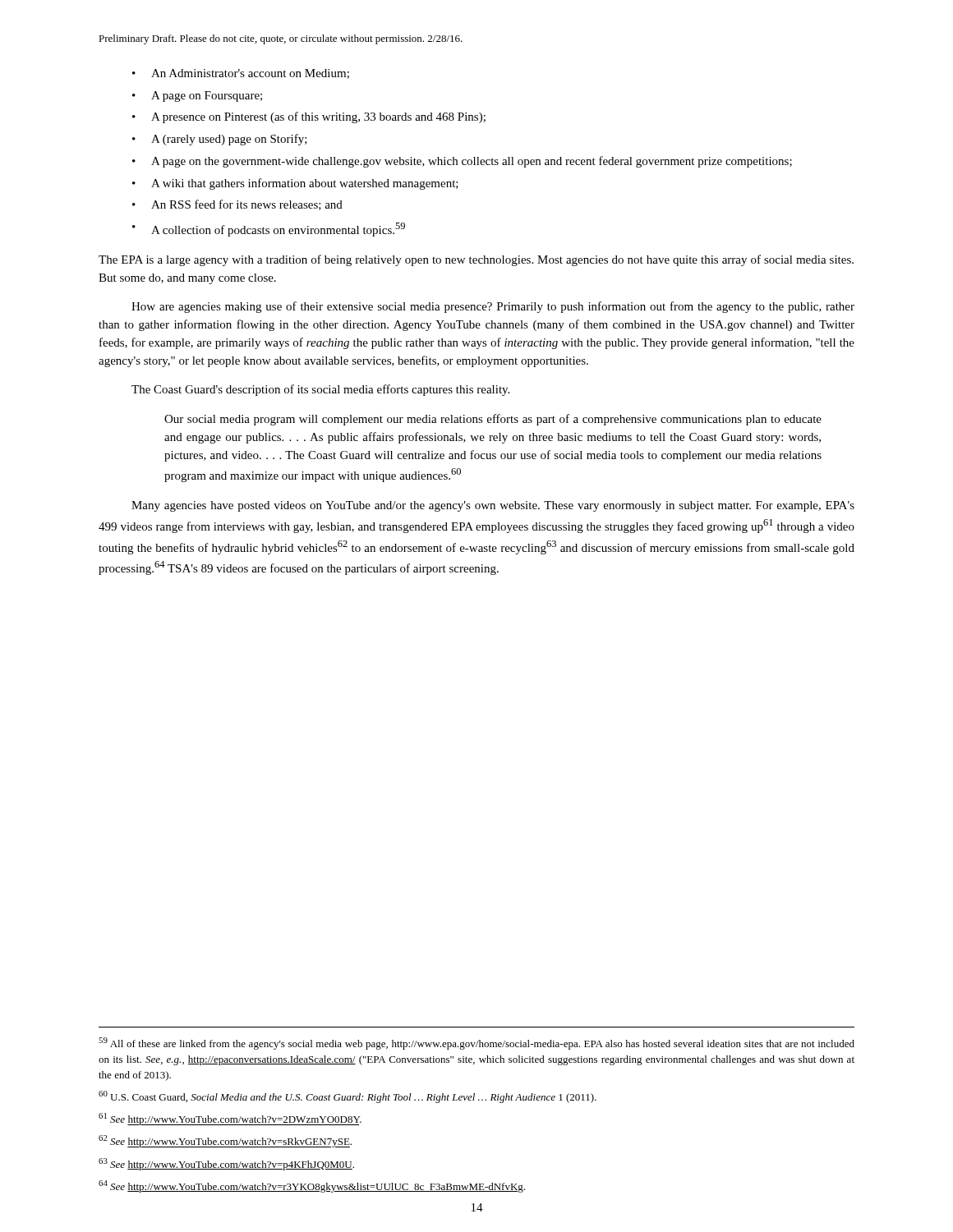
Task: Find the list item containing "• A wiki that"
Action: pos(295,184)
